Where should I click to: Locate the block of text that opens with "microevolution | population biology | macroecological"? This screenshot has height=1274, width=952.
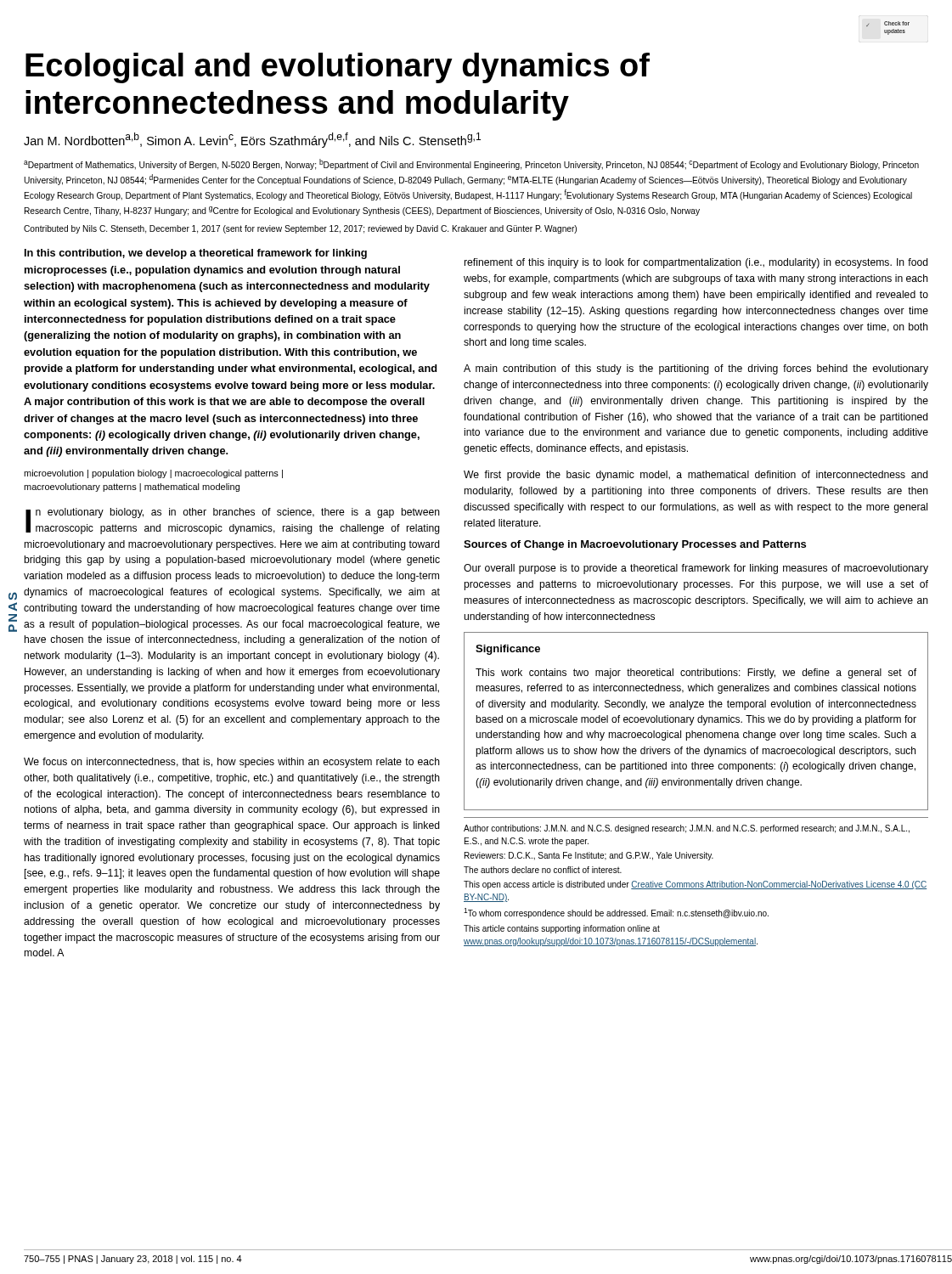(x=154, y=480)
